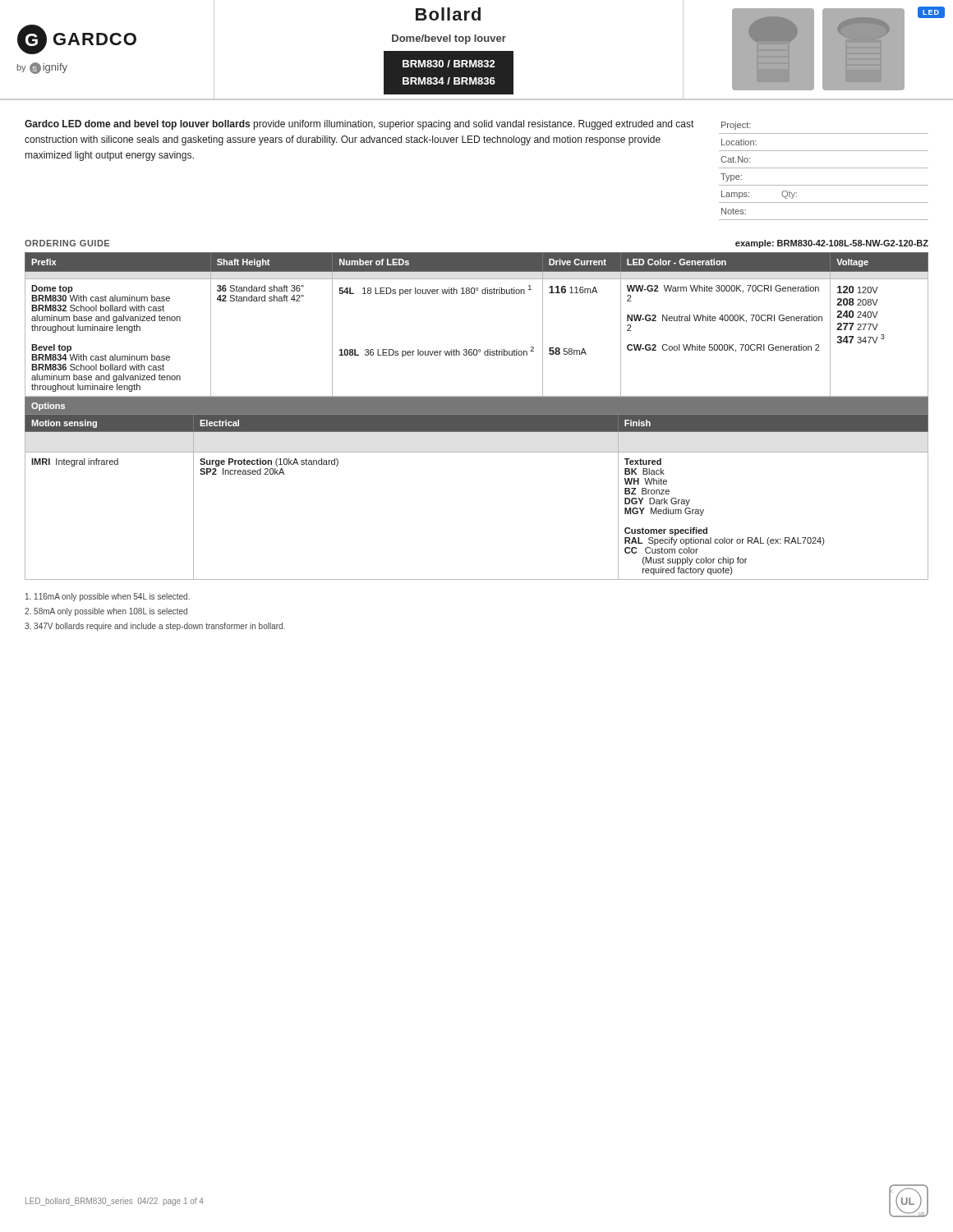Locate the table with the text "Lamps:"
953x1232 pixels.
[824, 168]
